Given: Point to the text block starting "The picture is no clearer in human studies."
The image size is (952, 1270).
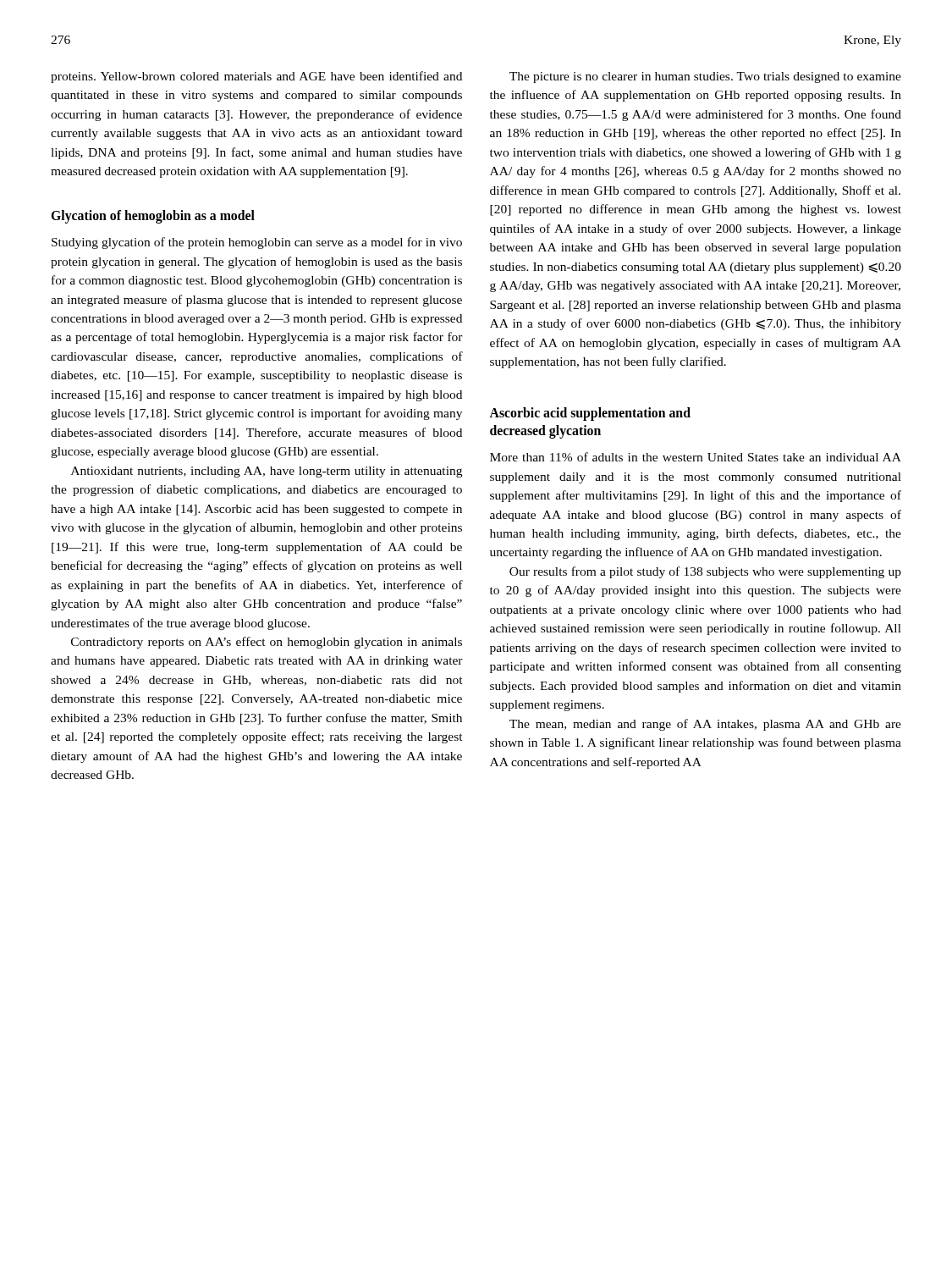Looking at the screenshot, I should click(695, 219).
